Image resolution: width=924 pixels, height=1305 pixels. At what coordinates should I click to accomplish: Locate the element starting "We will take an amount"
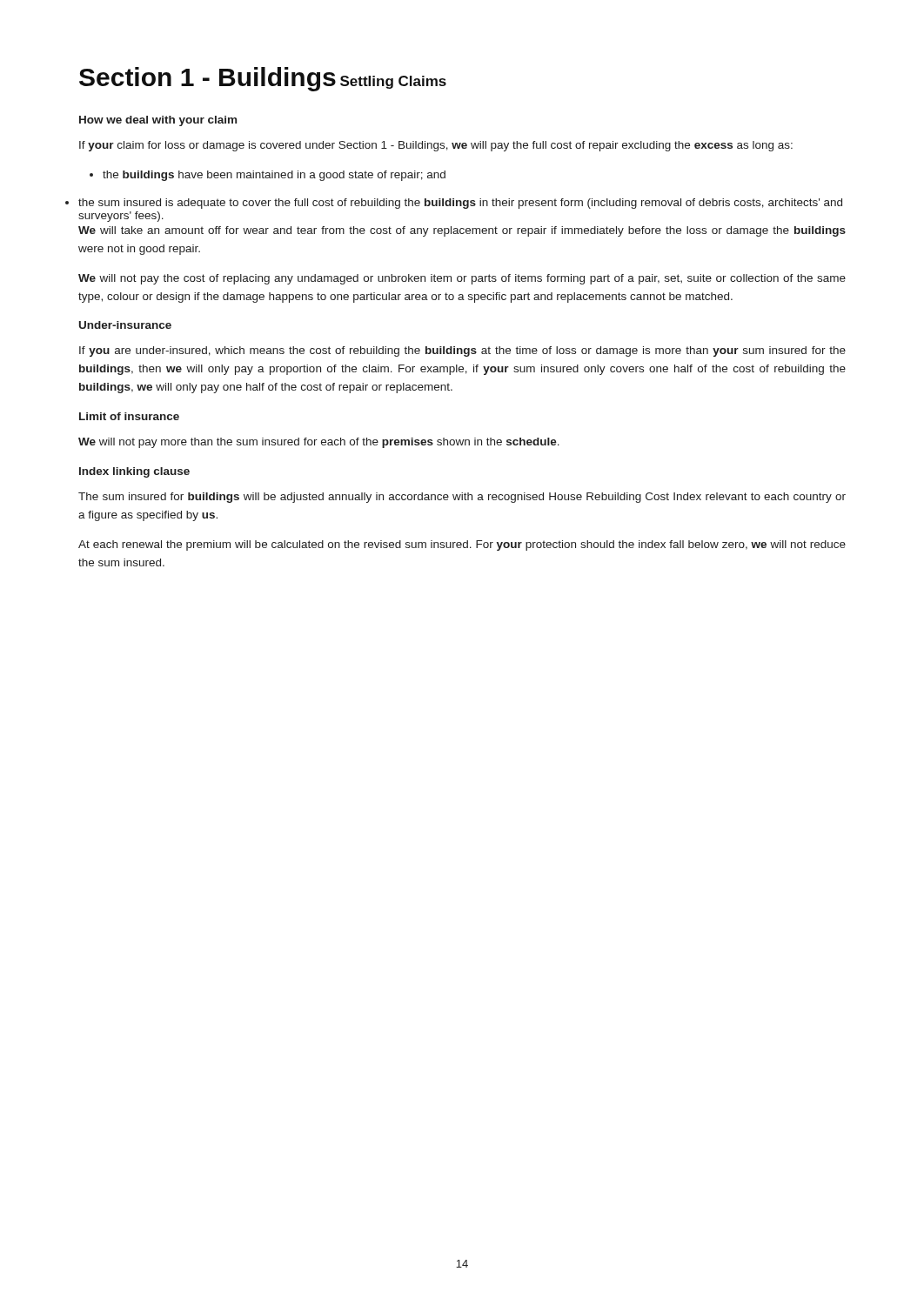[462, 240]
